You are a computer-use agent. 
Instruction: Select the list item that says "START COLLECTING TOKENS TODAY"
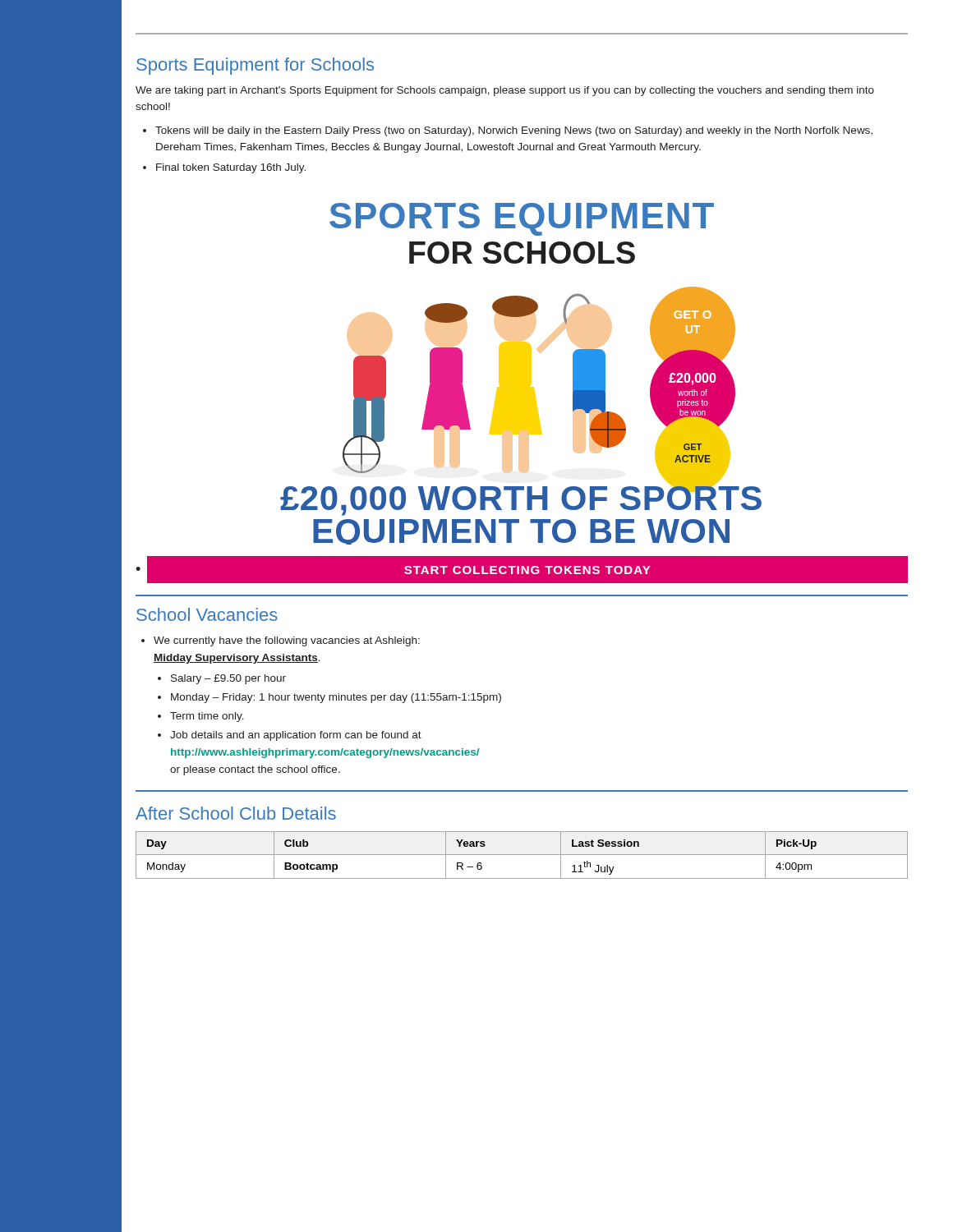tap(528, 570)
